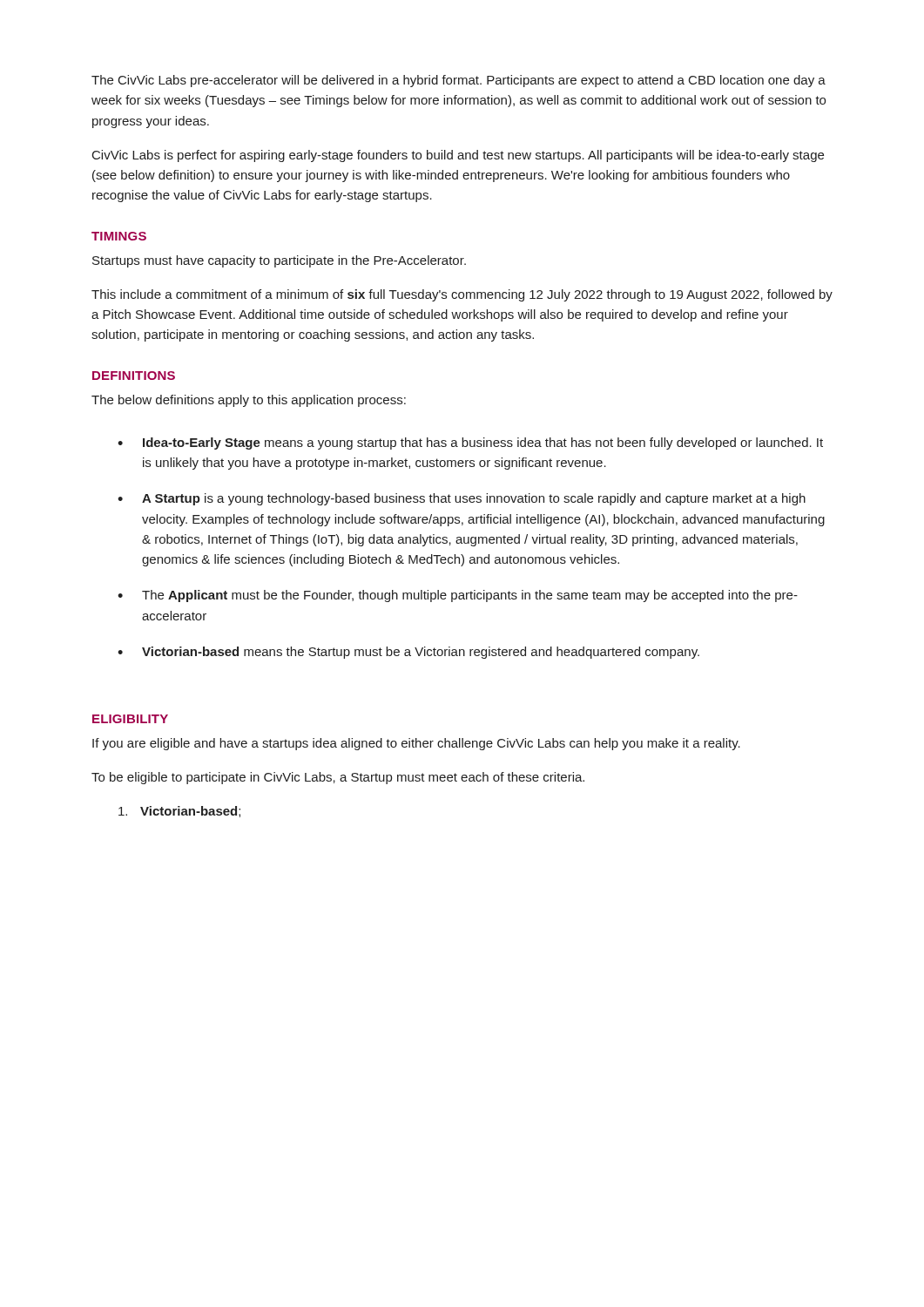
Task: Locate the text block starting "The below definitions apply"
Action: 249,399
